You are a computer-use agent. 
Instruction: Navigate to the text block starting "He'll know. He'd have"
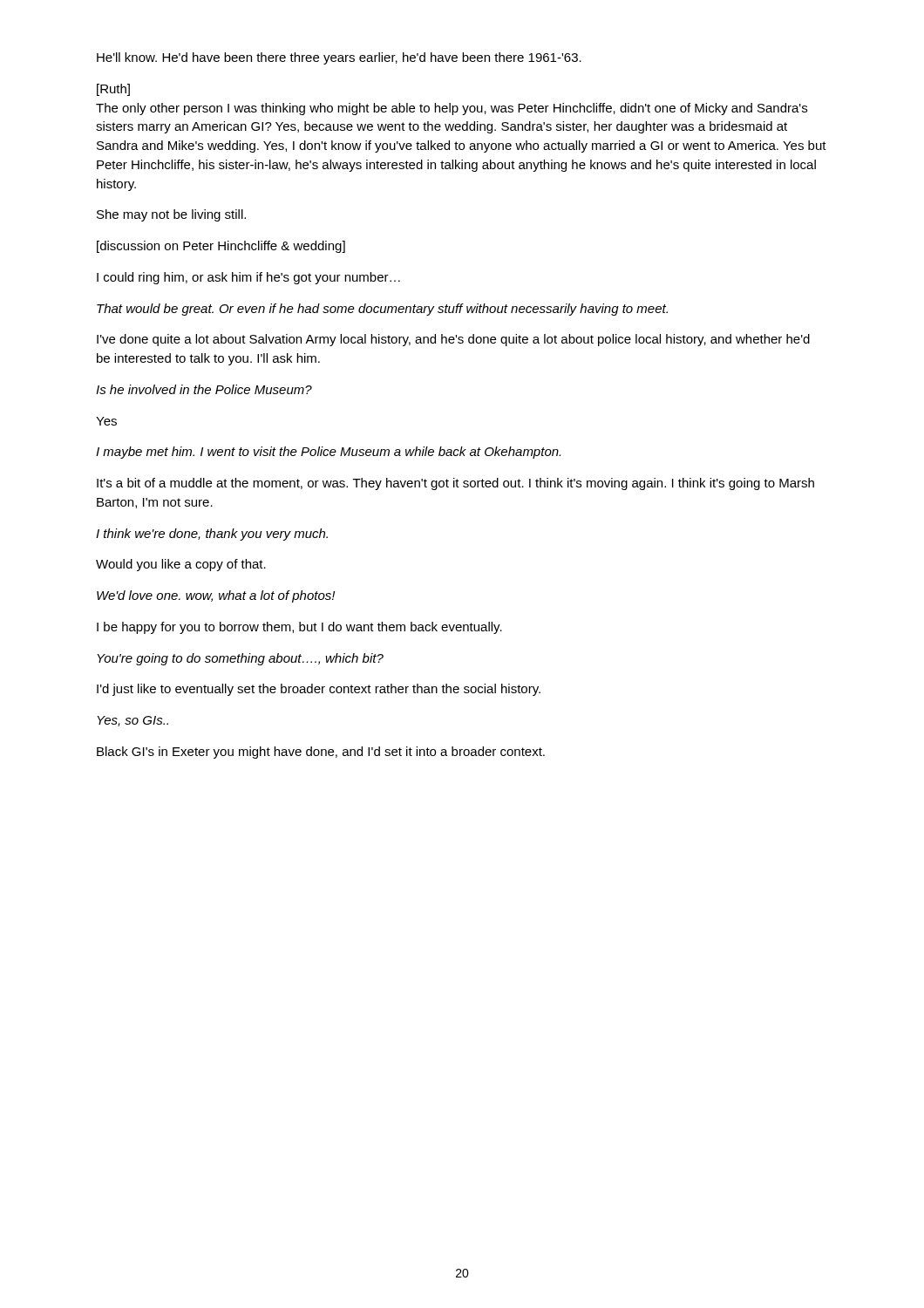tap(339, 57)
